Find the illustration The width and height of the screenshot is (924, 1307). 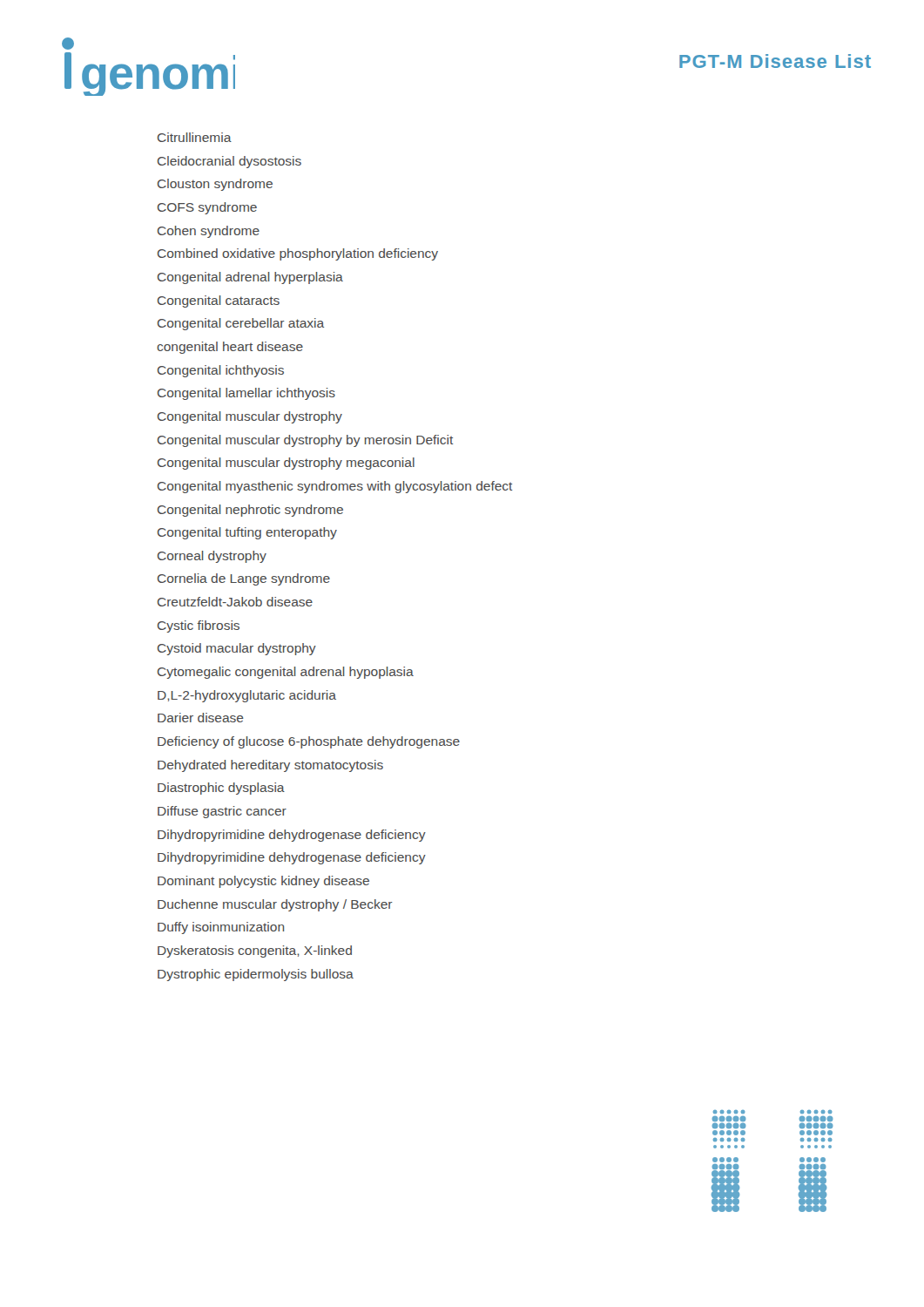793,1192
